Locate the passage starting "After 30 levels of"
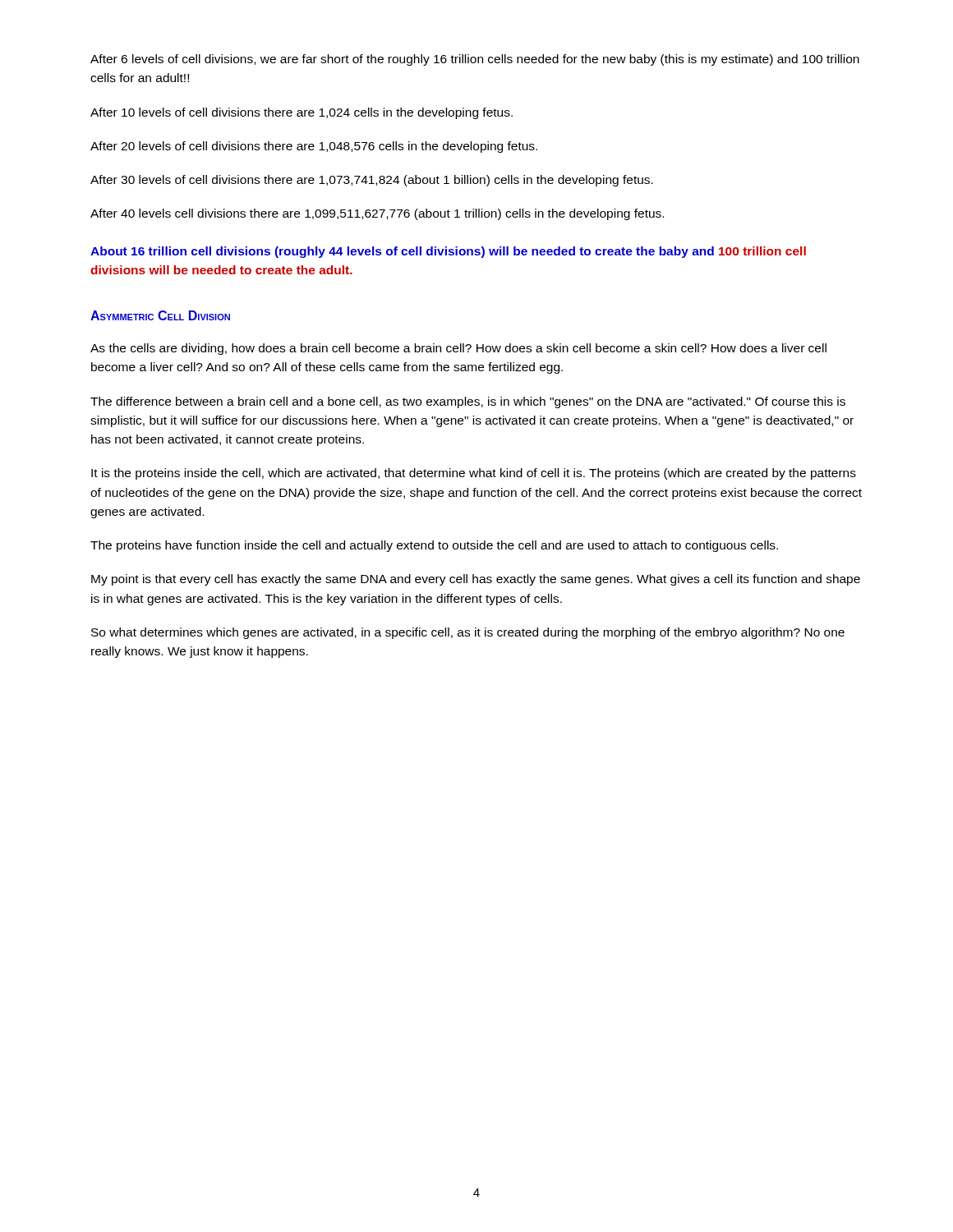 point(372,179)
